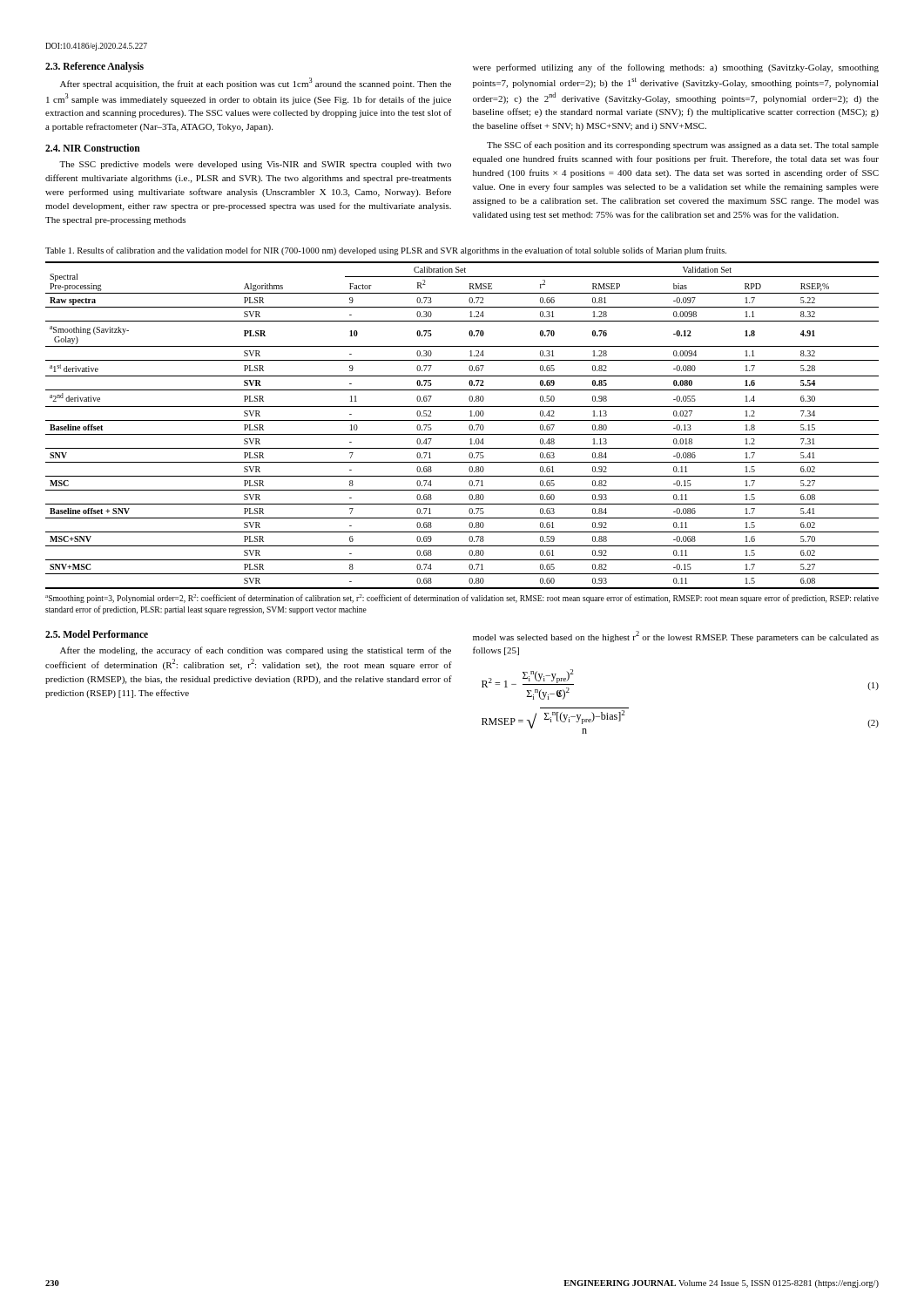The height and width of the screenshot is (1307, 924).
Task: Click on the text starting "After spectral acquisition, the fruit at"
Action: (248, 105)
